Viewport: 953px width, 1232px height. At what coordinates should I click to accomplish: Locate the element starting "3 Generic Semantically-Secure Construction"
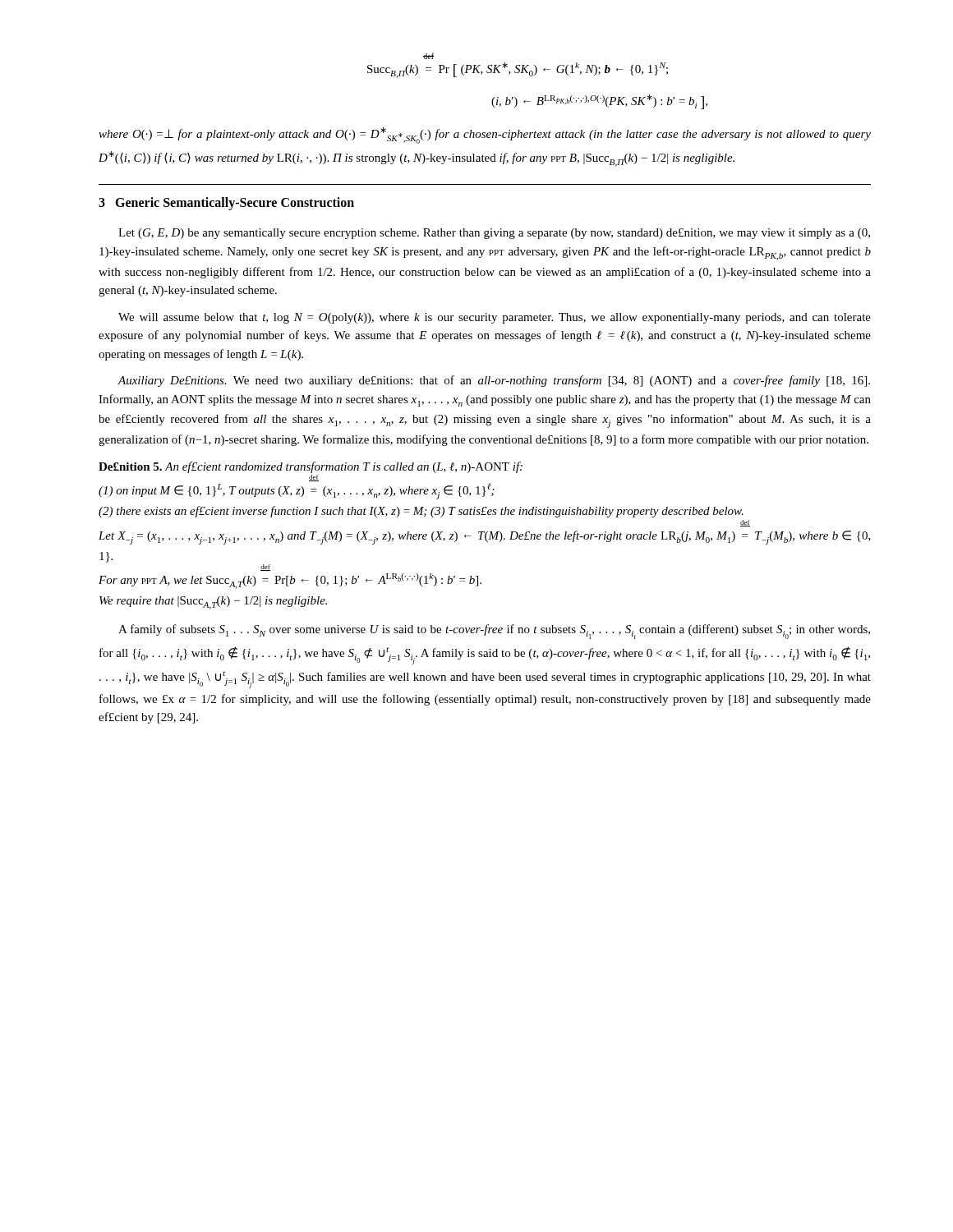click(x=226, y=202)
